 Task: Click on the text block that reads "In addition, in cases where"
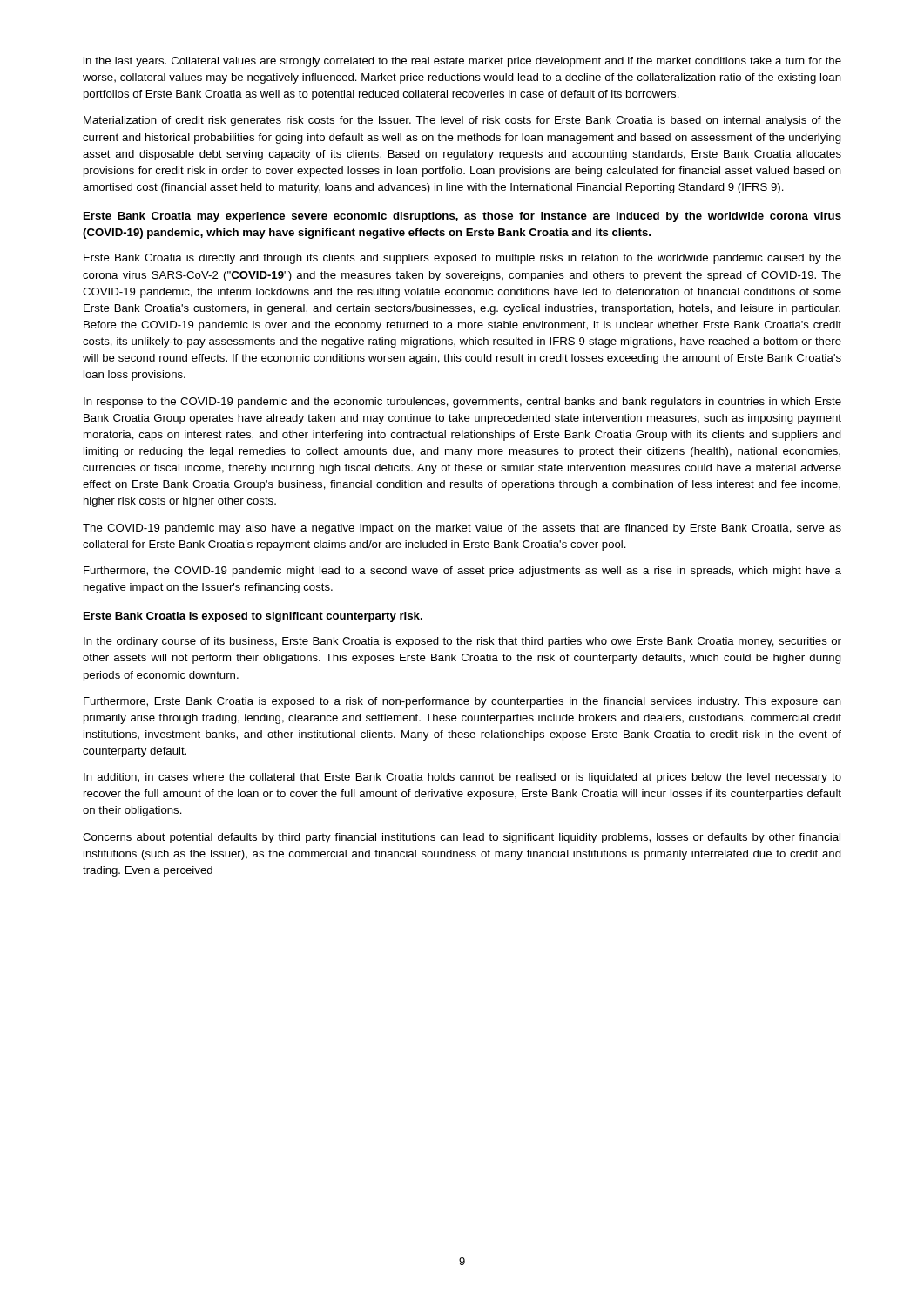coord(462,794)
